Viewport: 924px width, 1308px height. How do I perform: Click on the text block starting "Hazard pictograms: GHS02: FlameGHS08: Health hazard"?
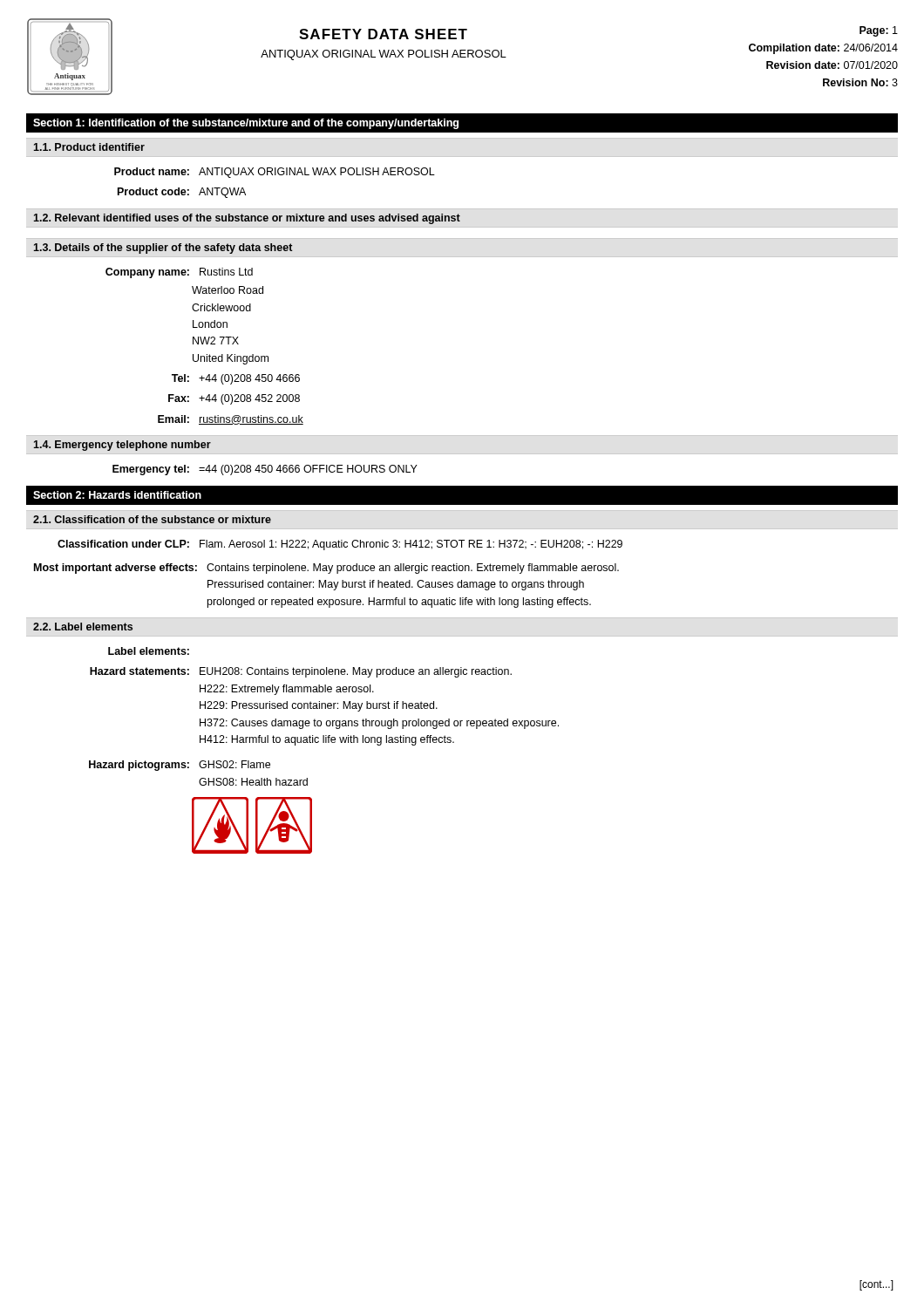tap(180, 766)
